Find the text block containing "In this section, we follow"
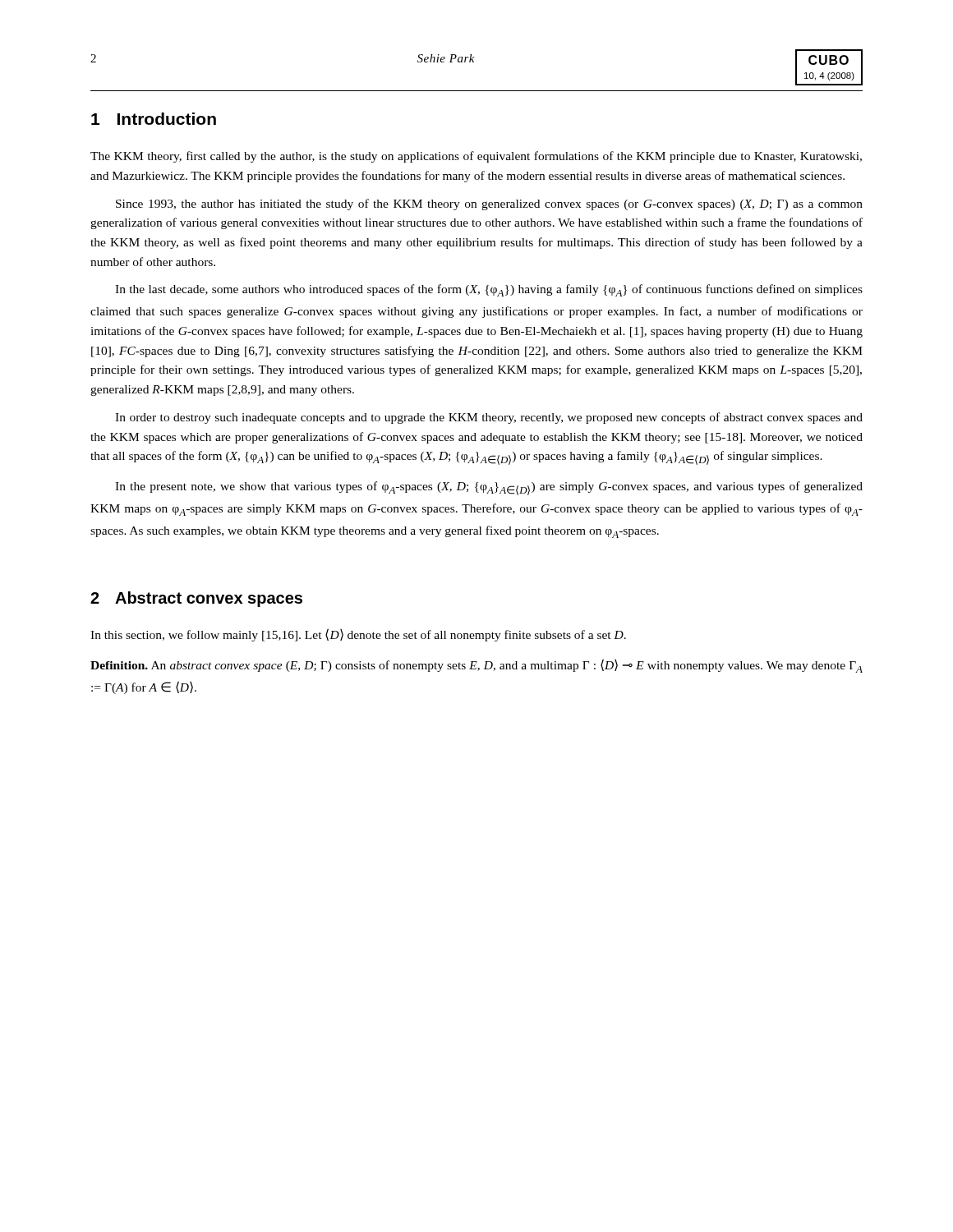 coord(476,634)
